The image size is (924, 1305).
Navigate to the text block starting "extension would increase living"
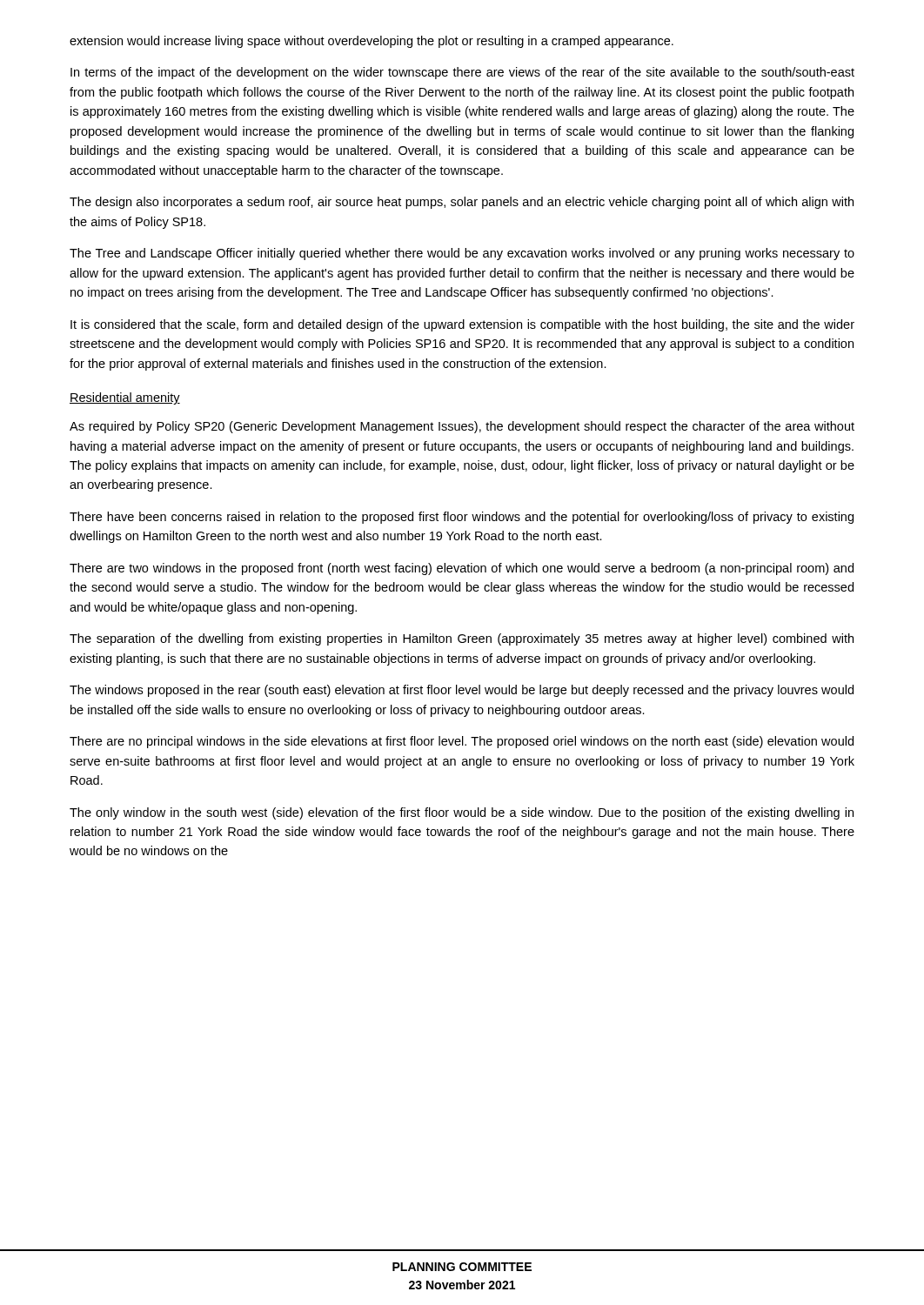click(372, 41)
